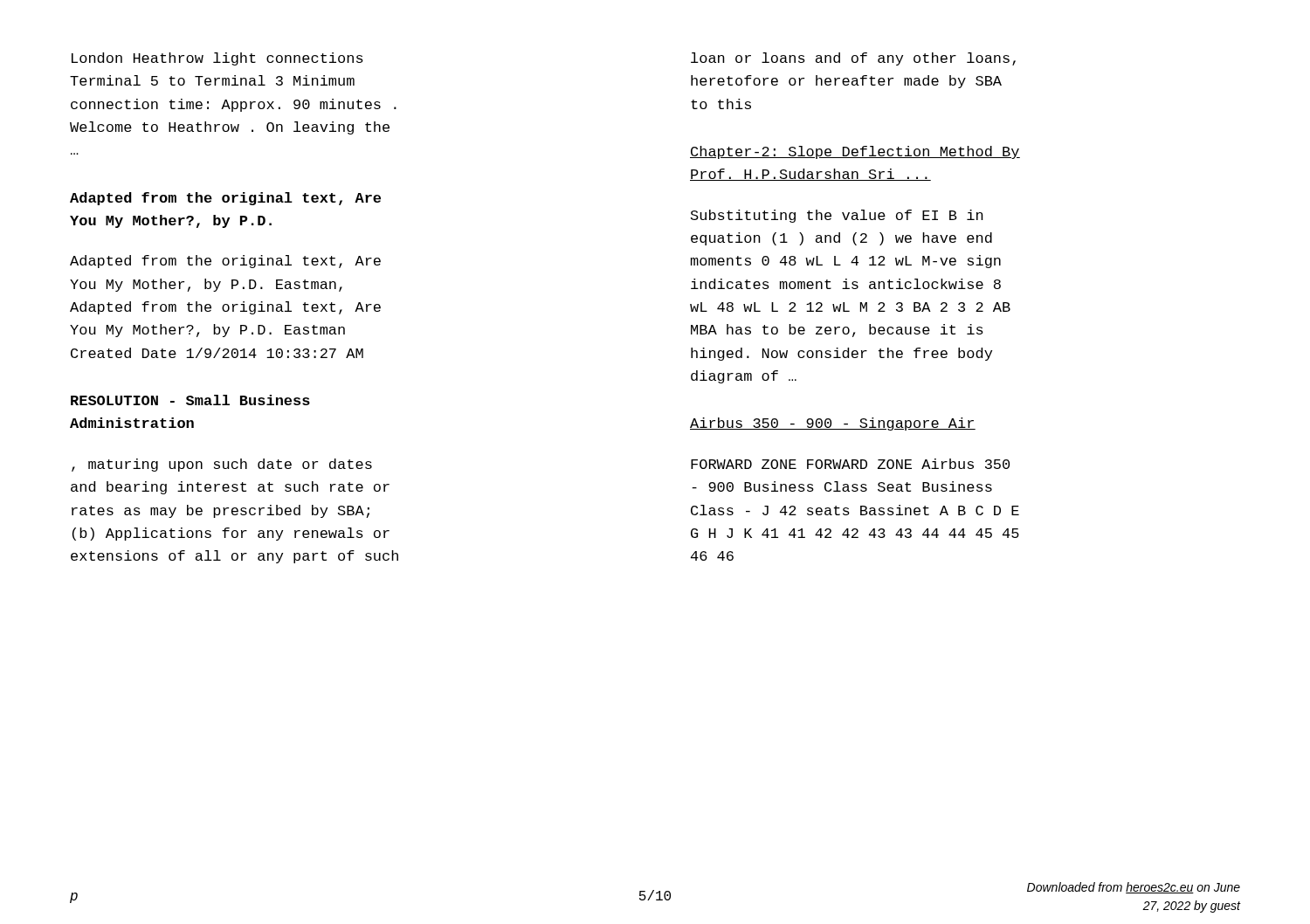Find the block on this page that starts "London Heathrow light connections Terminal"

[x=235, y=105]
